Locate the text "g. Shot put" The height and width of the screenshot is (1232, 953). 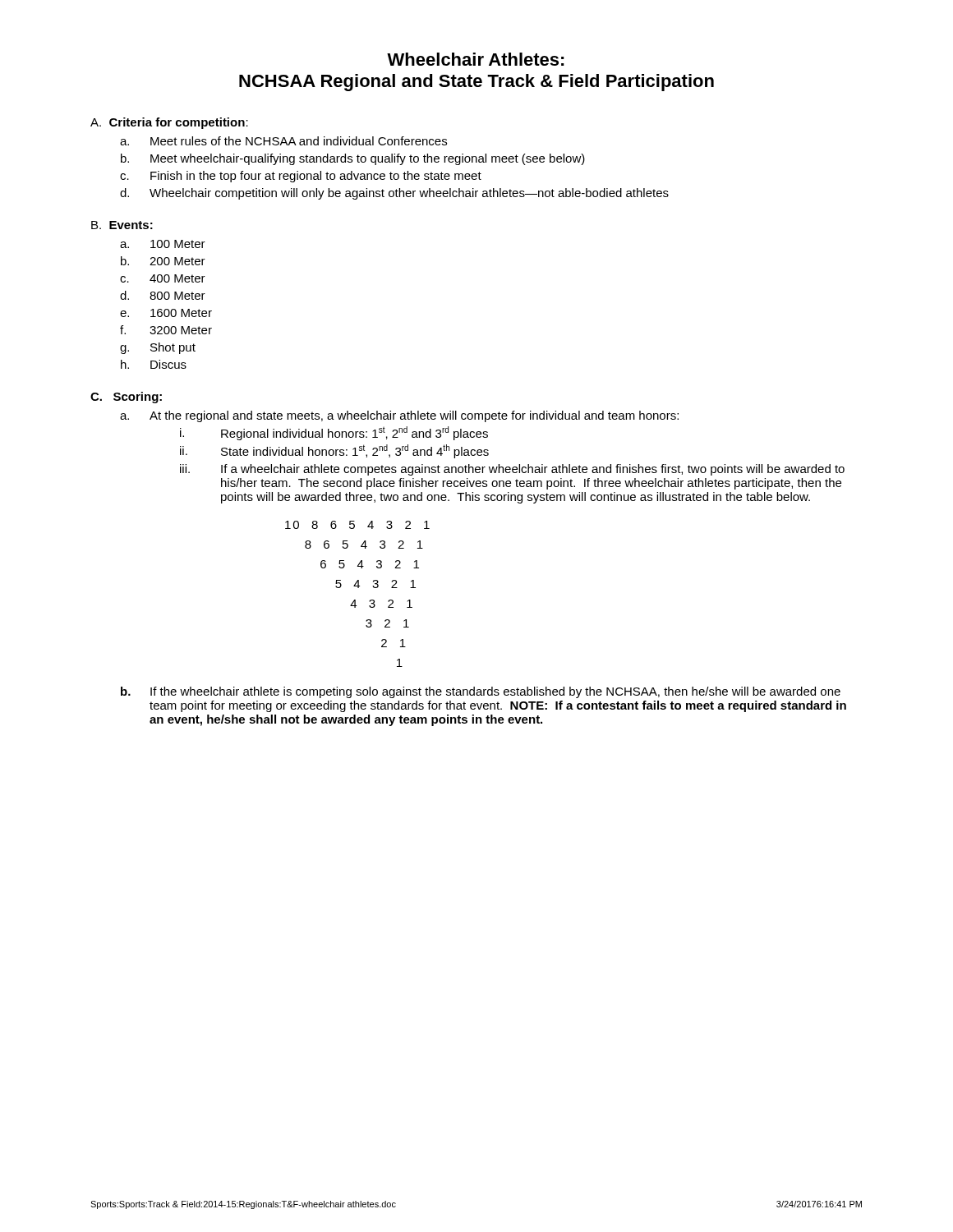pyautogui.click(x=158, y=347)
